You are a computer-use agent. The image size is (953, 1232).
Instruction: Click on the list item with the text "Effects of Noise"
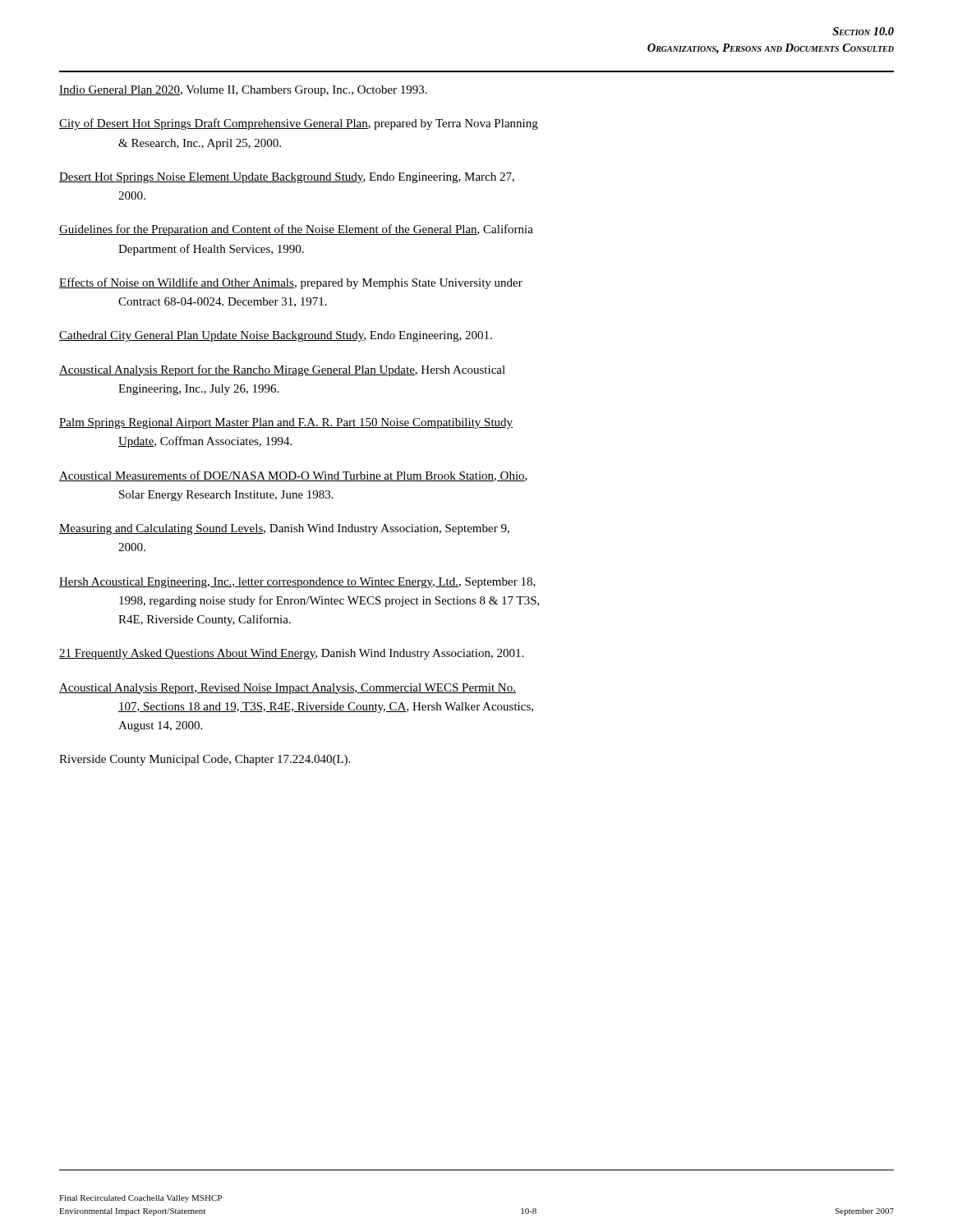pyautogui.click(x=476, y=292)
